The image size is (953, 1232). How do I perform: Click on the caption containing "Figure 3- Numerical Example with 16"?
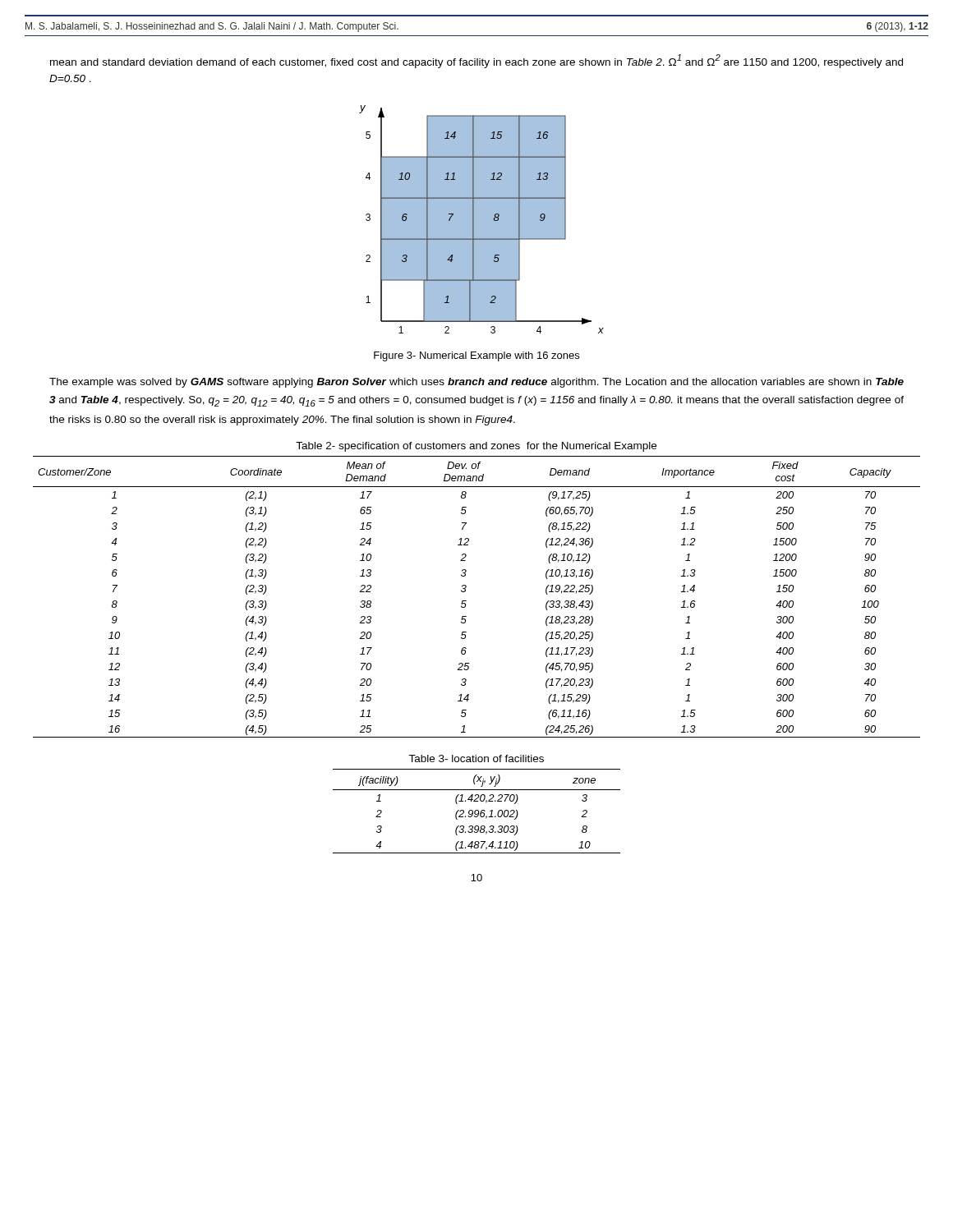pos(476,356)
